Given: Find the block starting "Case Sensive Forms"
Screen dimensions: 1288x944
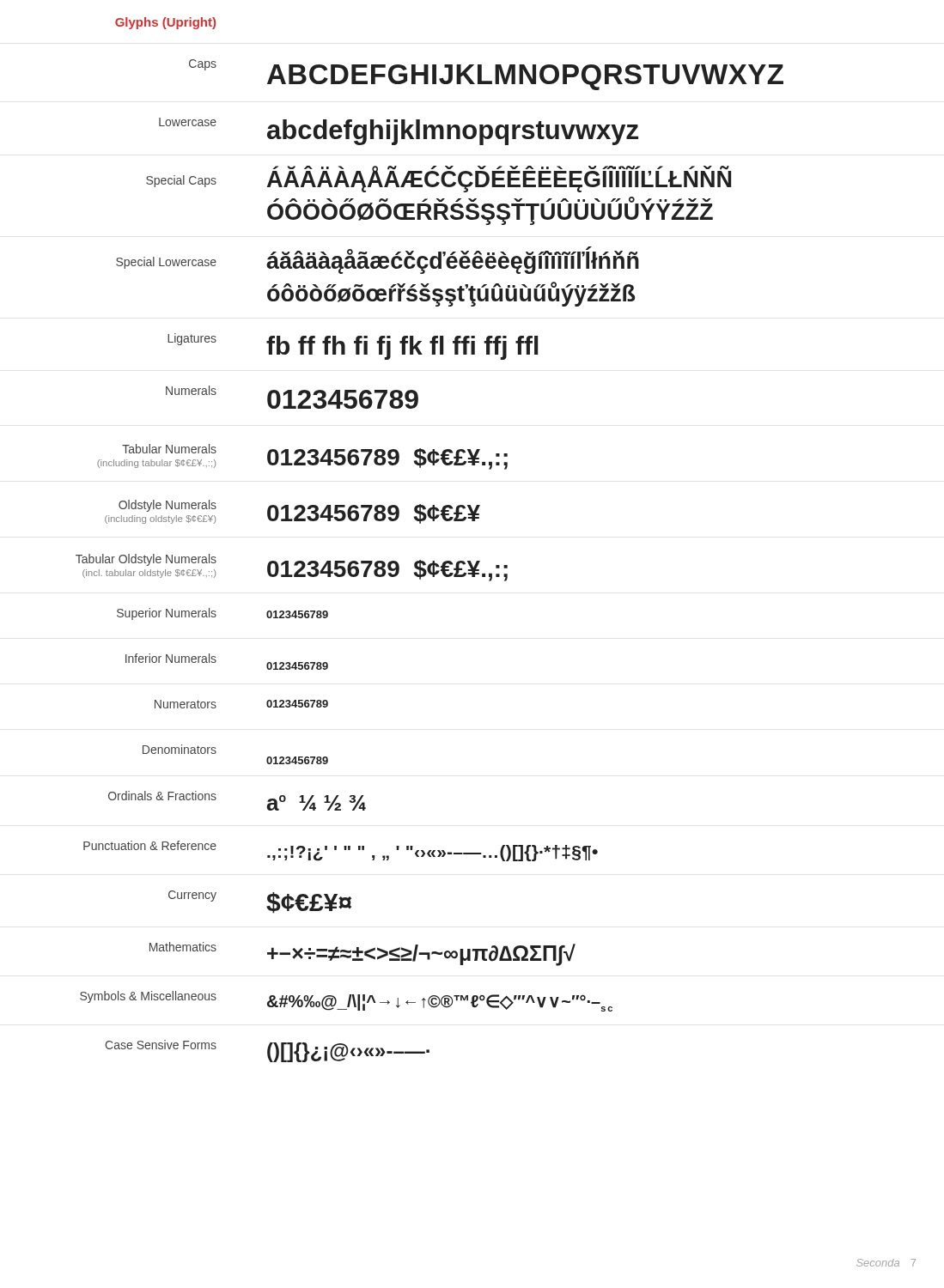Looking at the screenshot, I should click(x=161, y=1045).
